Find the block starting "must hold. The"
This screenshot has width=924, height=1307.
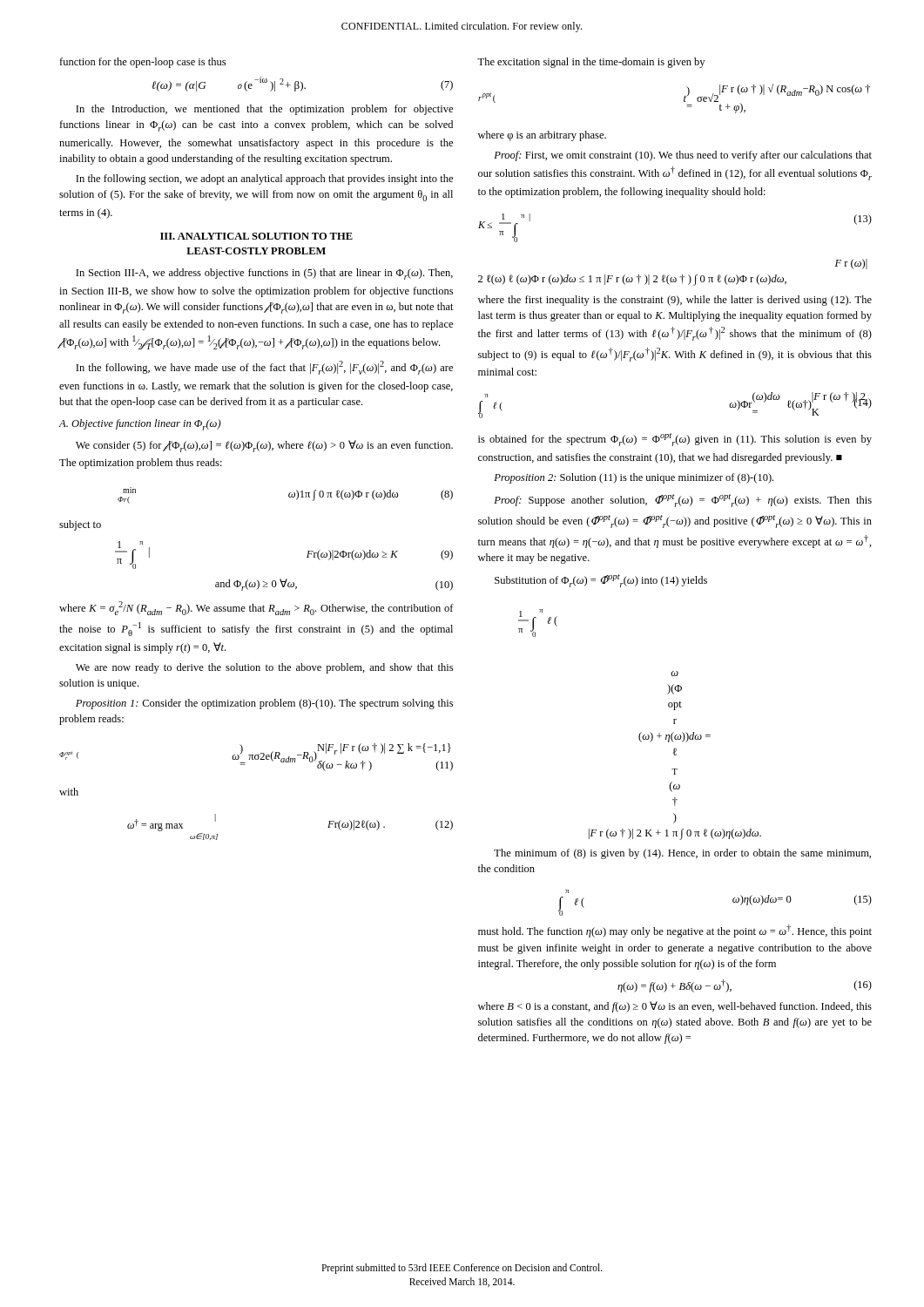[675, 946]
